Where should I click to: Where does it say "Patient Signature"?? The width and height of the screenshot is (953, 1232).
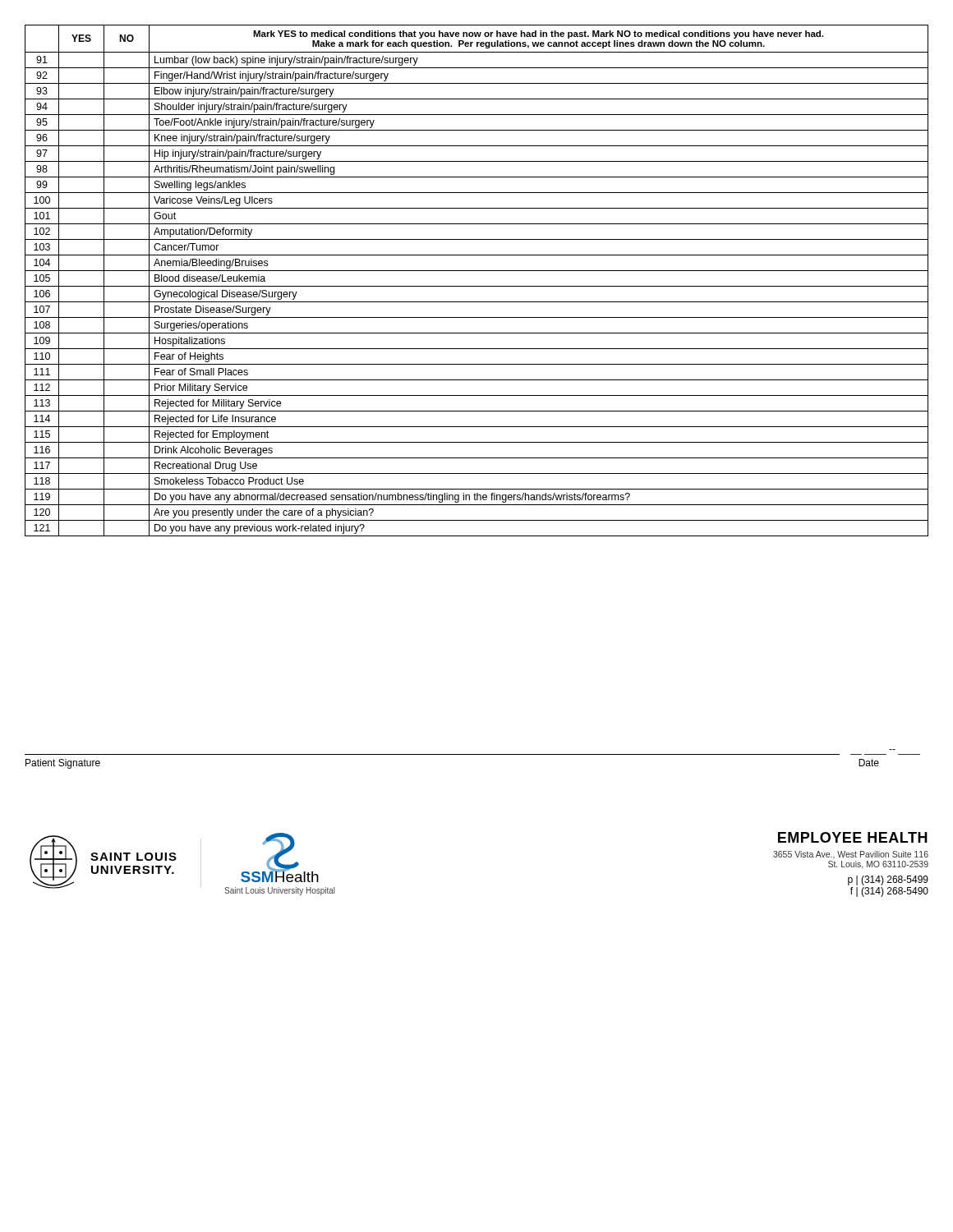point(62,763)
